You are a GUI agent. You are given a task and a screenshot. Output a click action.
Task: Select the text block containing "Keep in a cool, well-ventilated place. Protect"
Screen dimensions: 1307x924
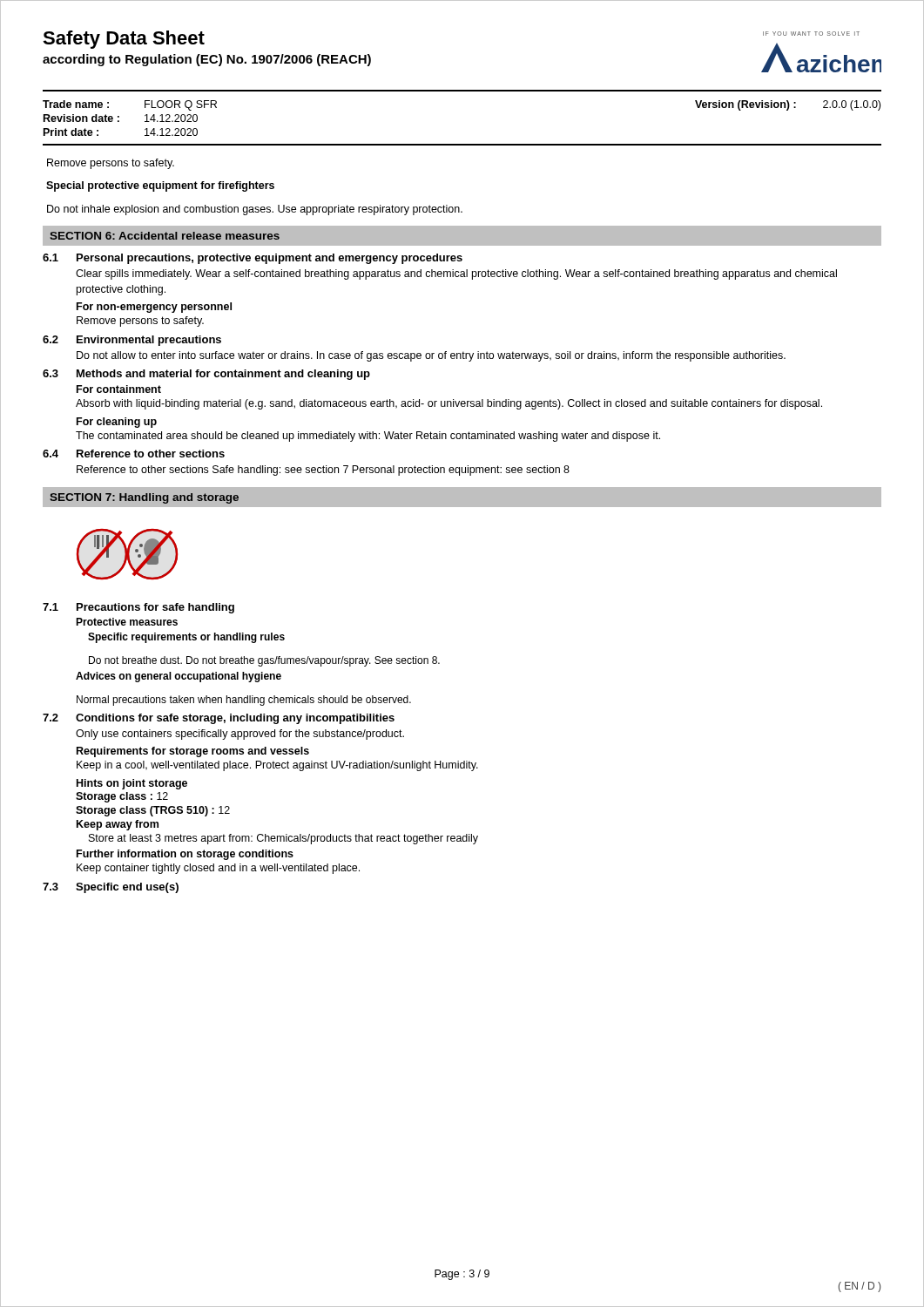[x=479, y=766]
